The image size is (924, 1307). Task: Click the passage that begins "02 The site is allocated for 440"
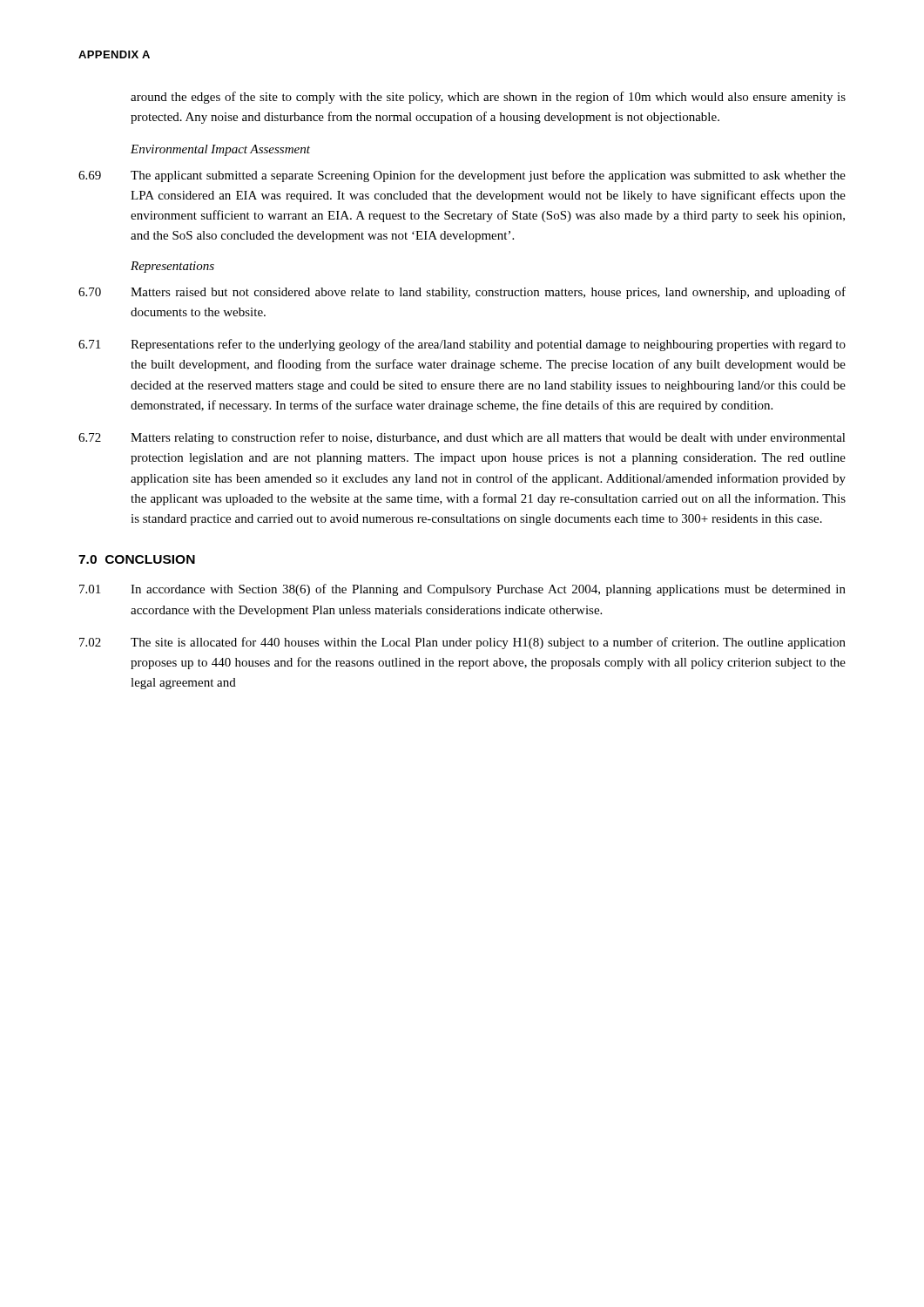click(x=462, y=663)
